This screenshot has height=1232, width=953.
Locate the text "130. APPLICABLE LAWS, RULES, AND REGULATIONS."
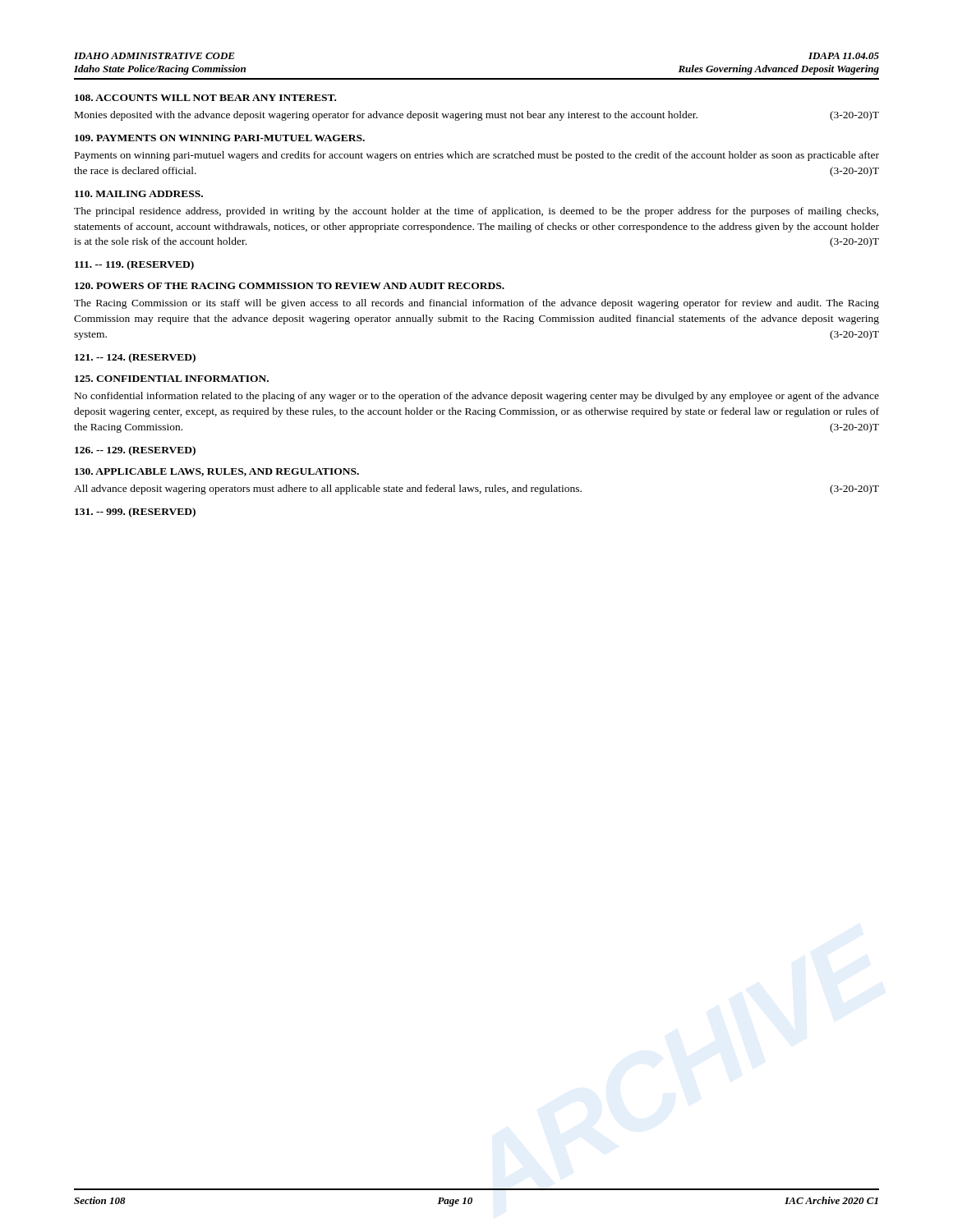pos(217,472)
